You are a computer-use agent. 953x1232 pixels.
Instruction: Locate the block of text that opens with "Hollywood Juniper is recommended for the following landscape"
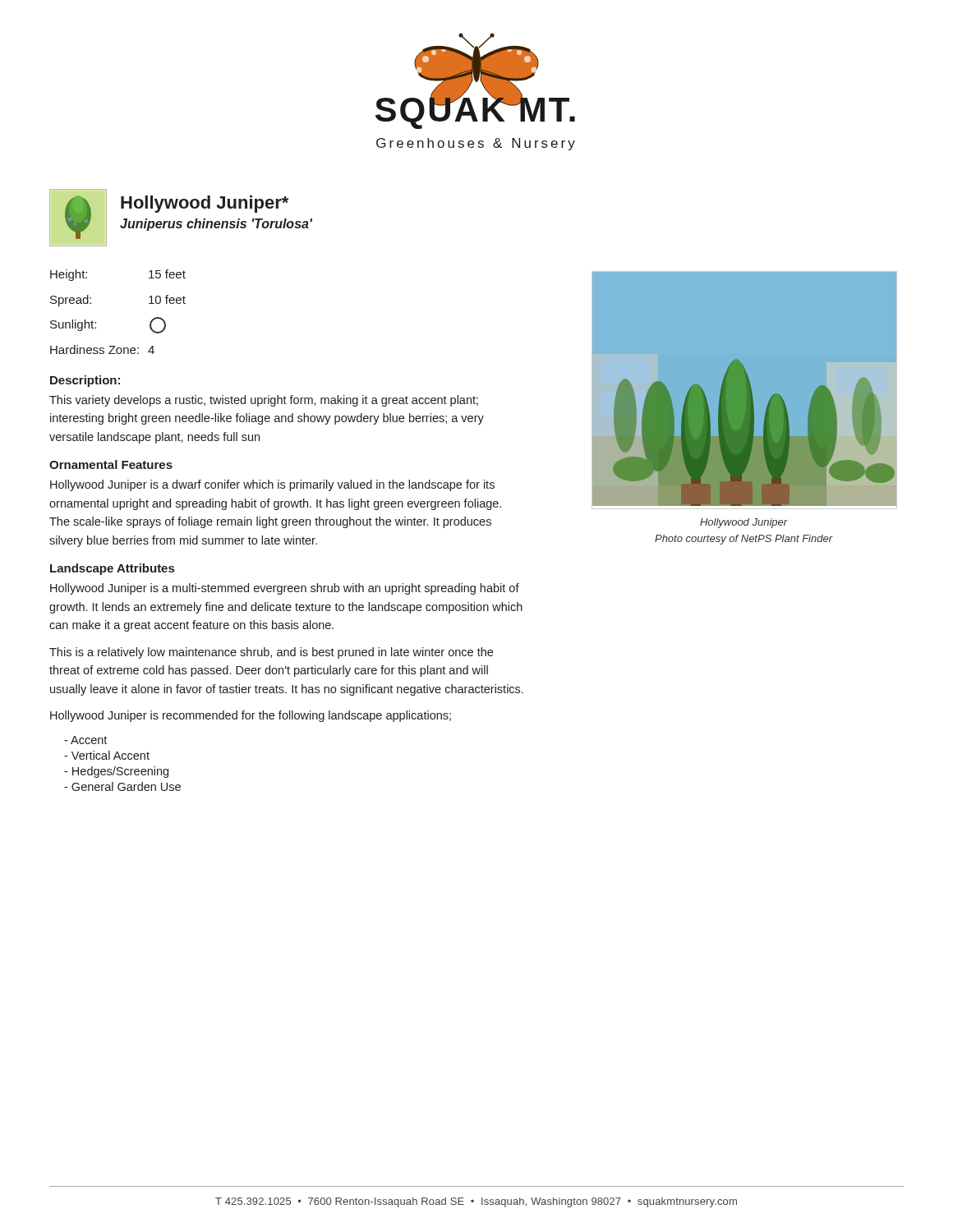pyautogui.click(x=251, y=715)
